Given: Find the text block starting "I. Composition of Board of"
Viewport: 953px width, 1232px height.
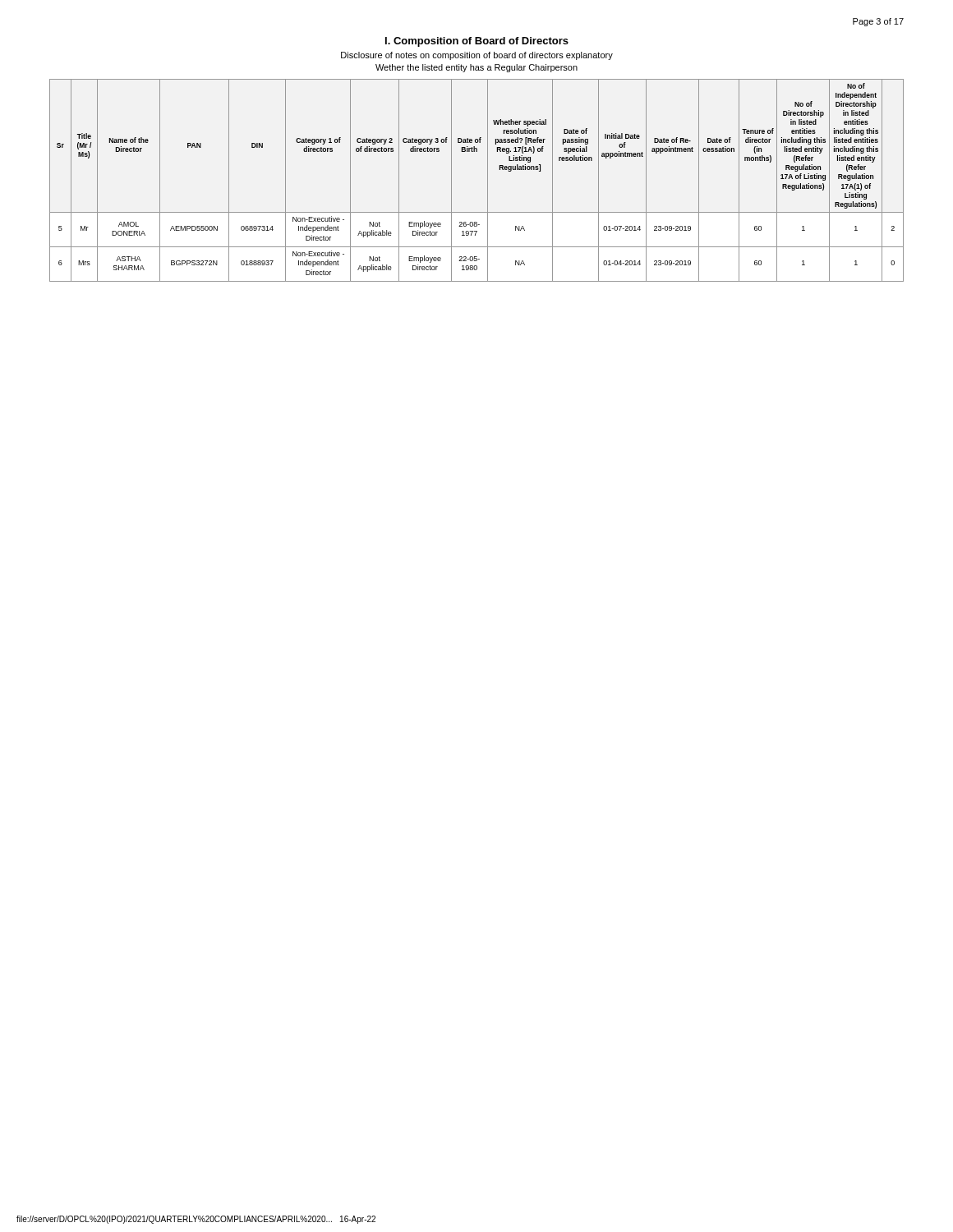Looking at the screenshot, I should point(476,41).
